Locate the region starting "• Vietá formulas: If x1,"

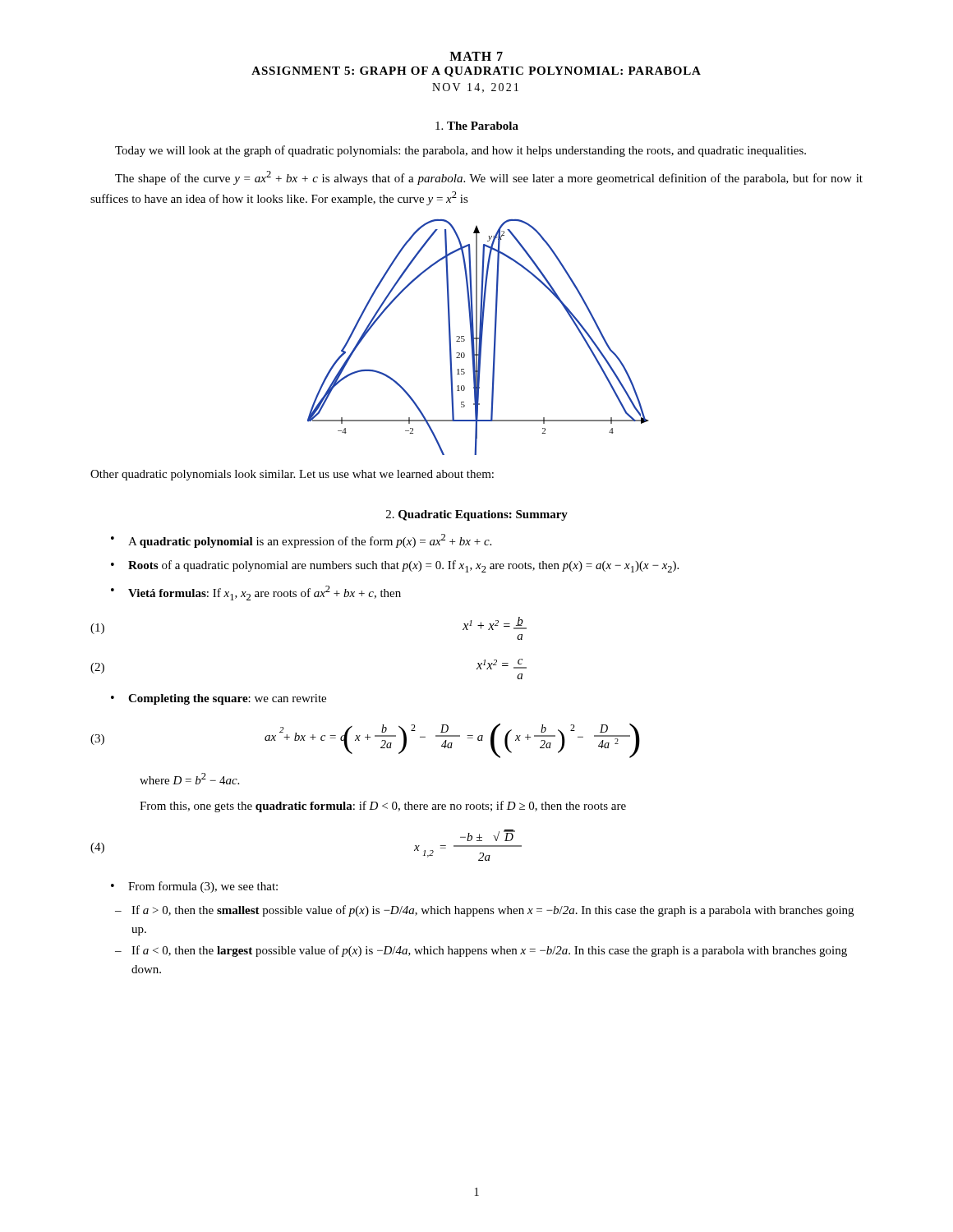click(256, 593)
